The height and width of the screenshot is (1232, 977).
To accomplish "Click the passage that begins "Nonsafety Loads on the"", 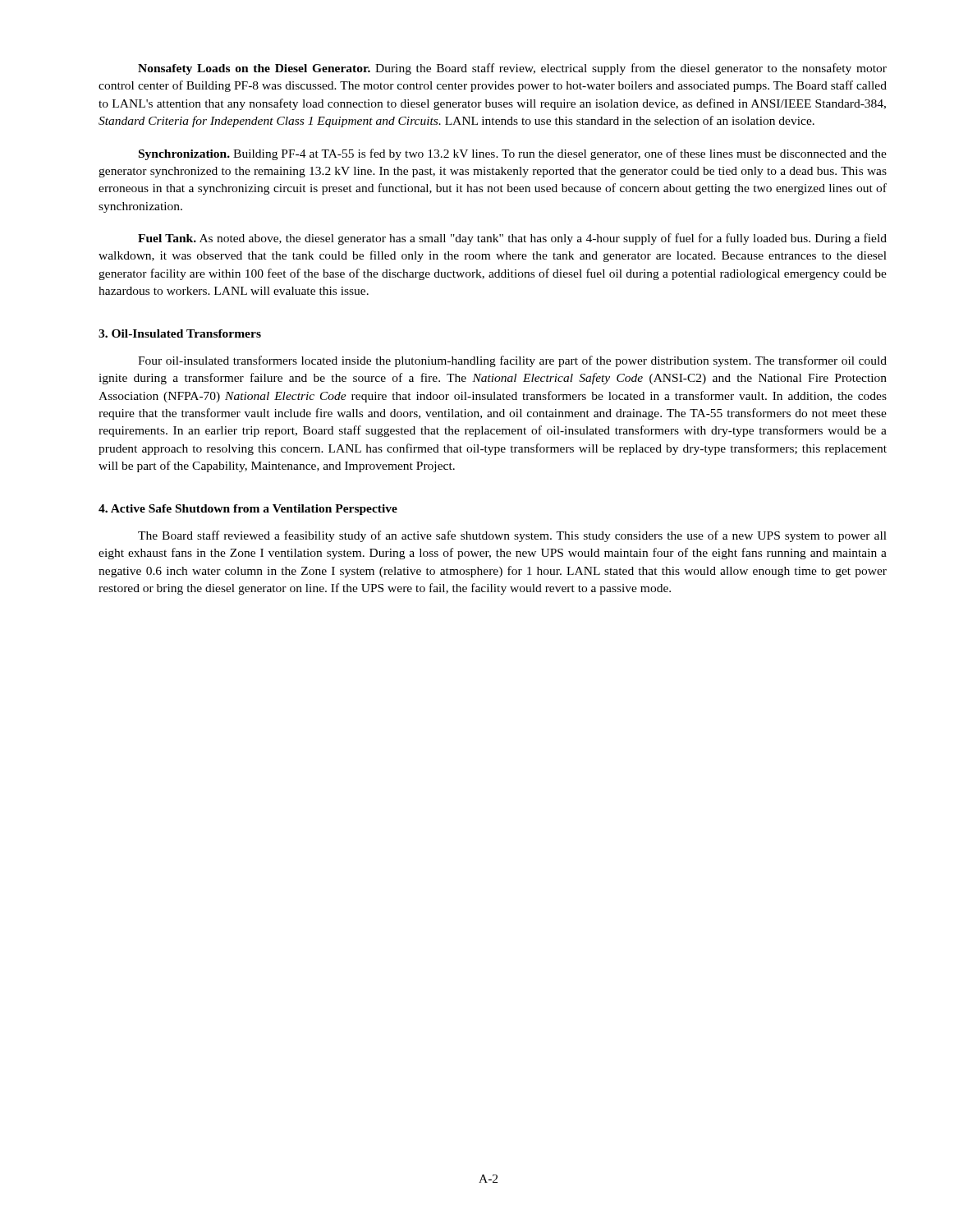I will tap(493, 94).
